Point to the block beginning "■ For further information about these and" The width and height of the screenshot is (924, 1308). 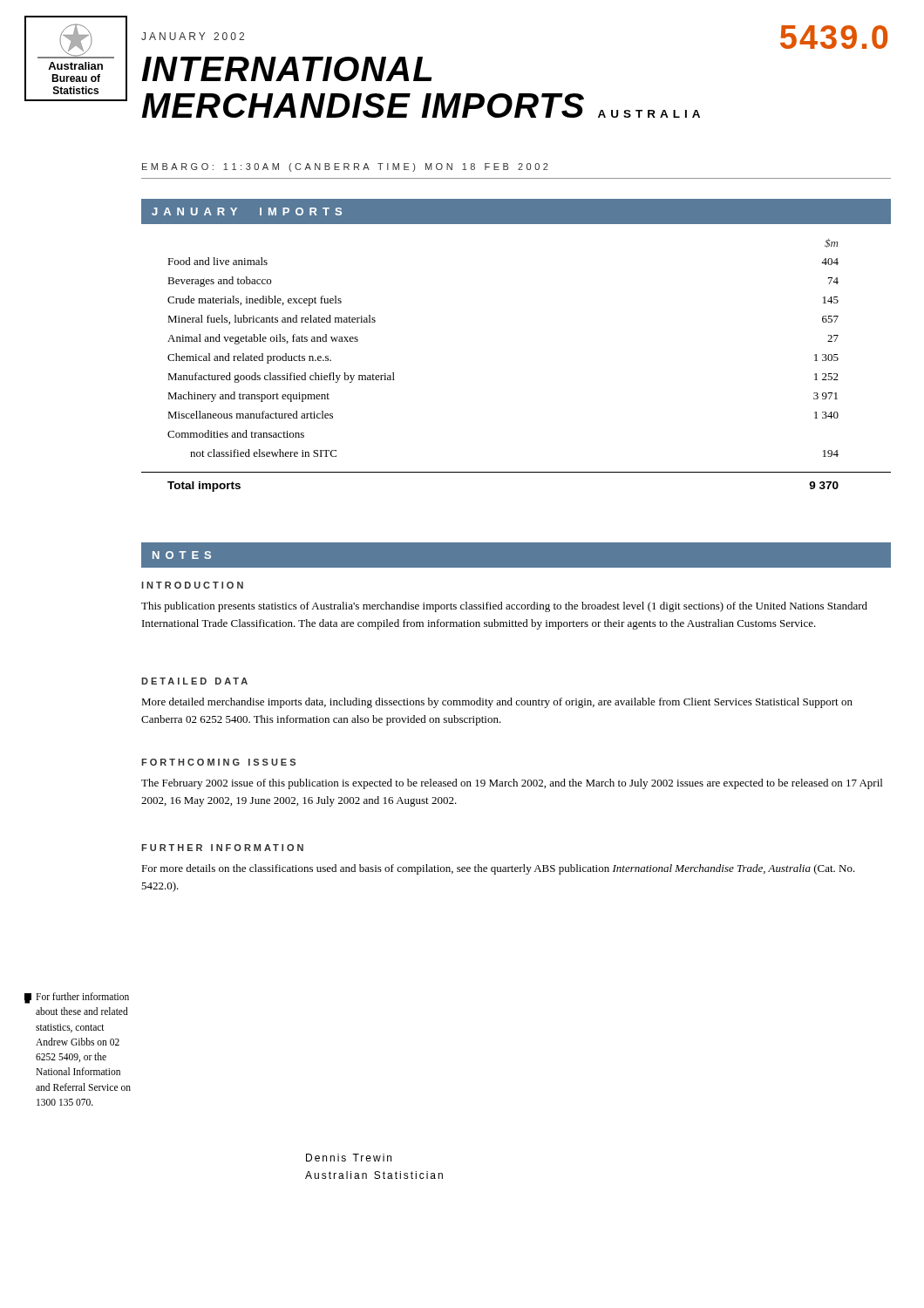[80, 1050]
